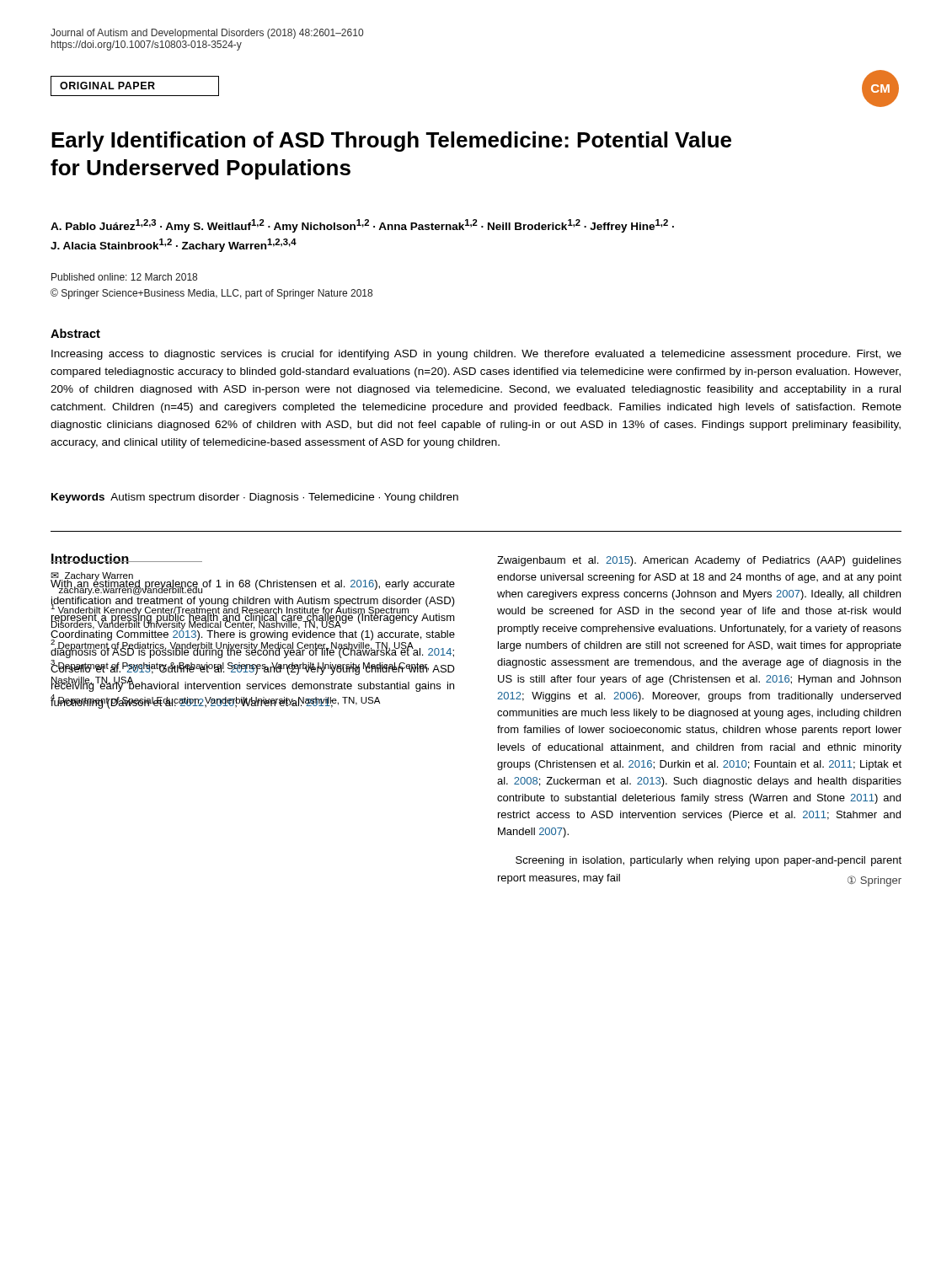Locate the text block starting "4 Department of Special"
The height and width of the screenshot is (1264, 952).
[x=215, y=699]
